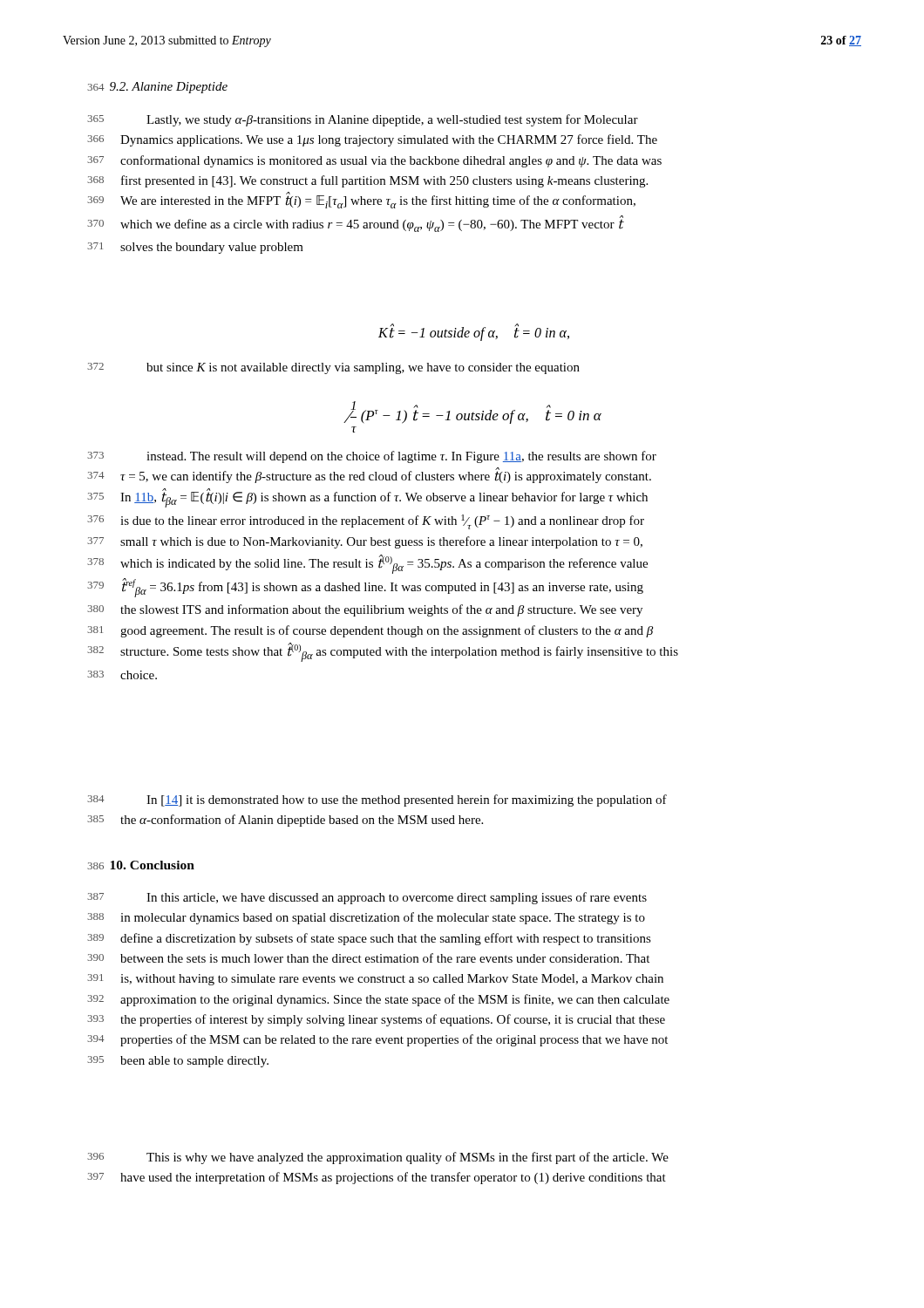Find the block on this page that starts "365 Lastly, we study α-β-transitions"
Image resolution: width=924 pixels, height=1308 pixels.
click(474, 184)
